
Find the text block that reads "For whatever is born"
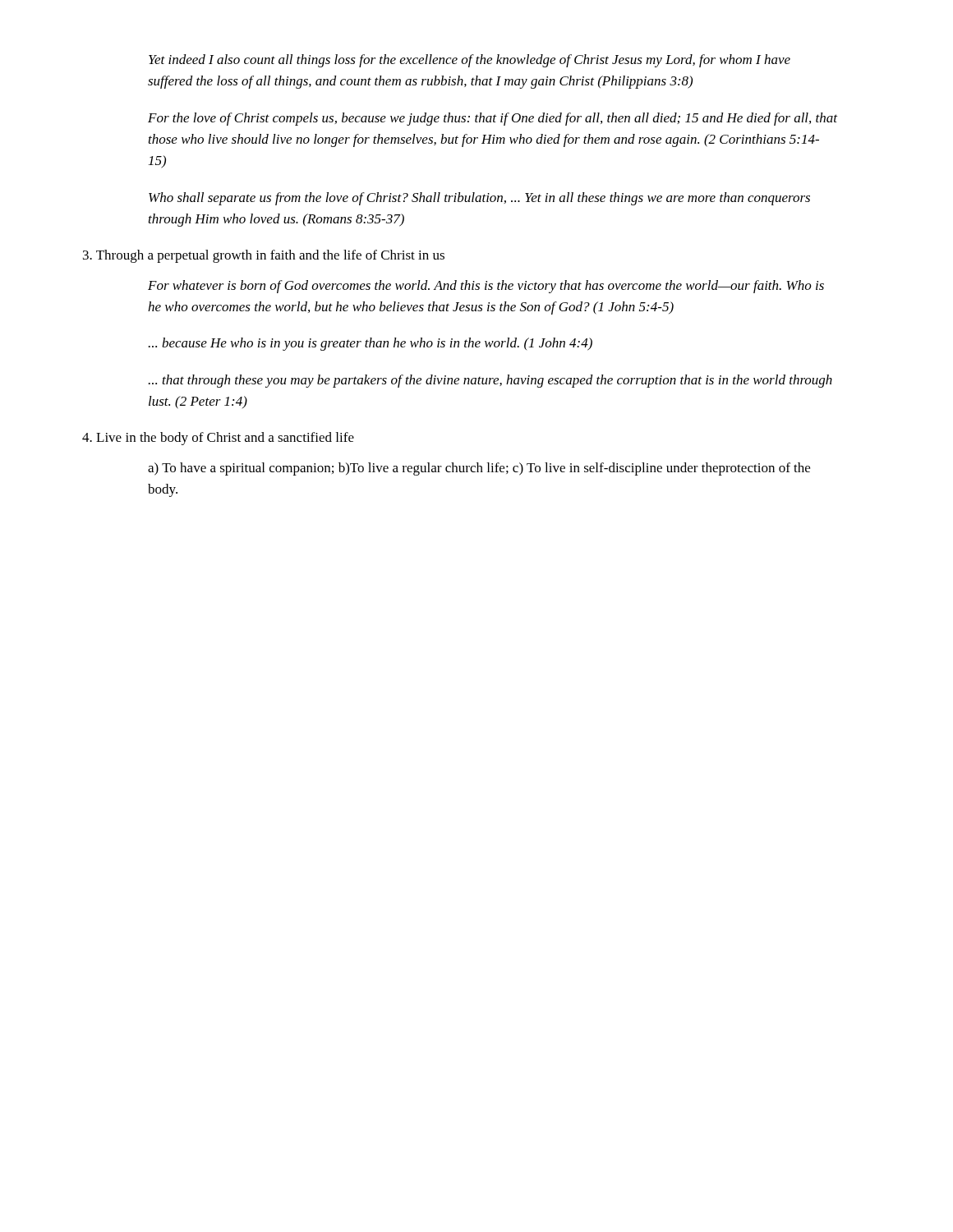coord(486,296)
